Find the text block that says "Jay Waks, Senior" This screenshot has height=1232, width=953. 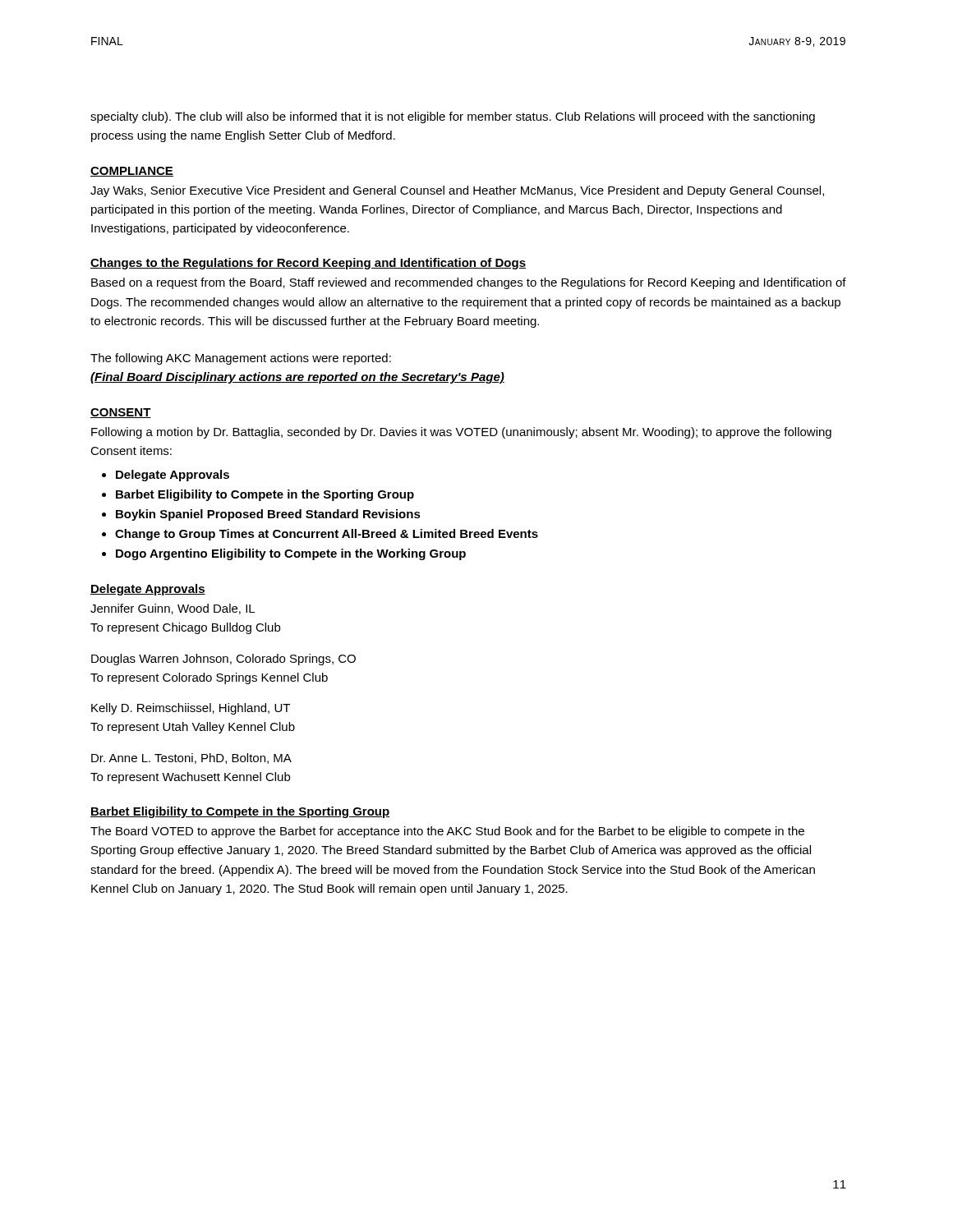point(458,209)
